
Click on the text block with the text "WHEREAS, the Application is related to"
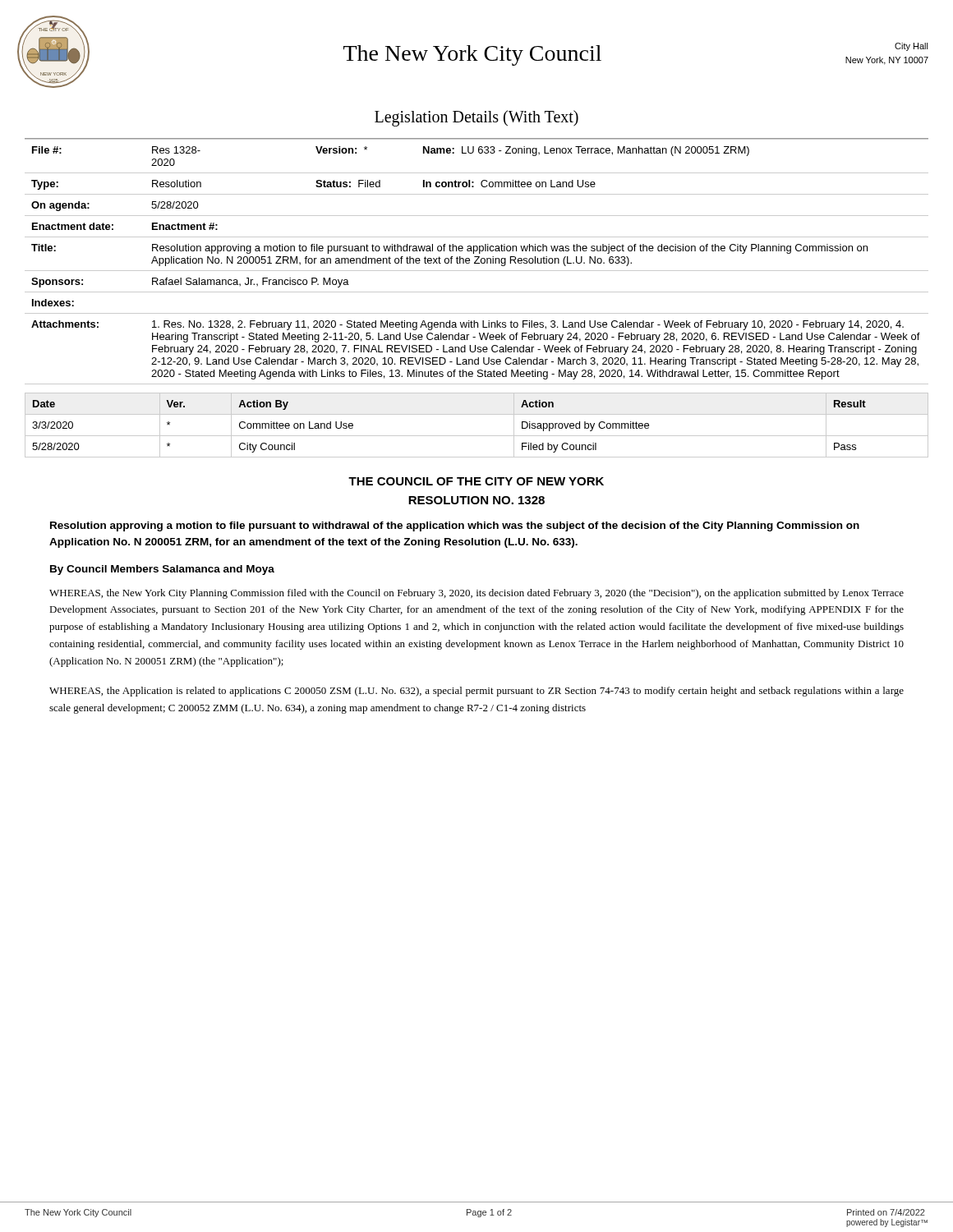pyautogui.click(x=476, y=699)
